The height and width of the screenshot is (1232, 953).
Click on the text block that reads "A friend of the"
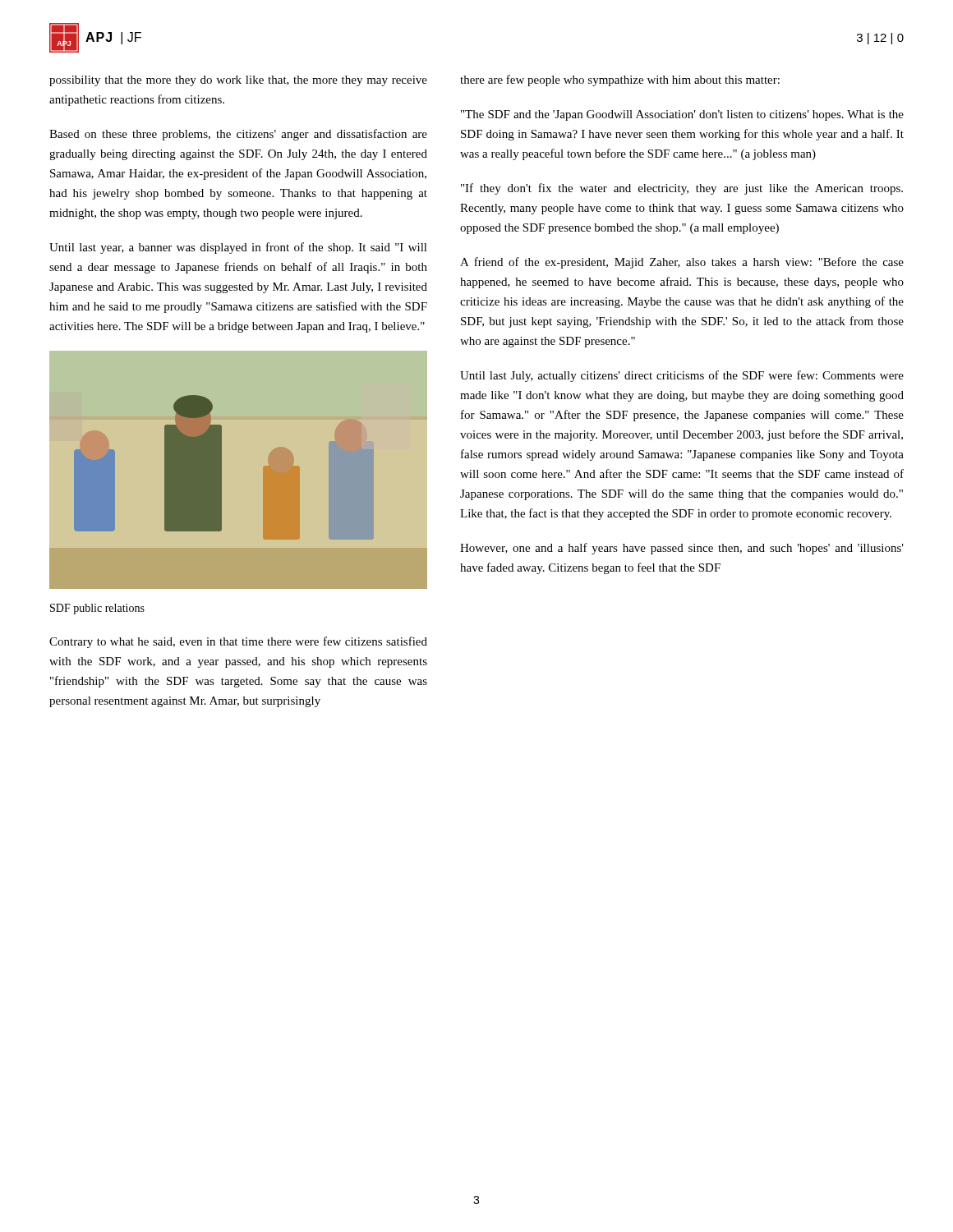coord(682,301)
